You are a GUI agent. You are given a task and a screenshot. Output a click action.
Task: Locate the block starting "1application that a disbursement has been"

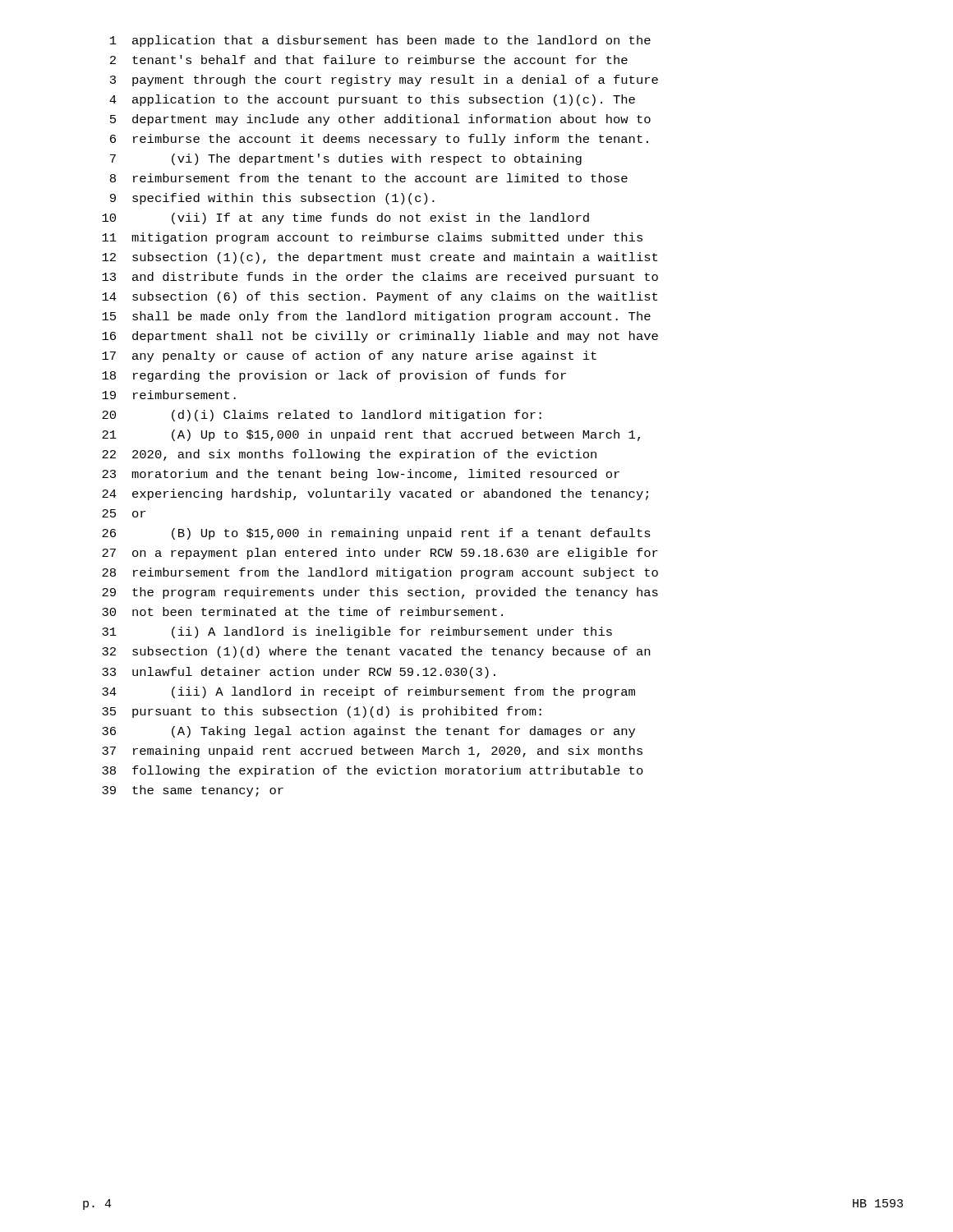[x=493, y=90]
